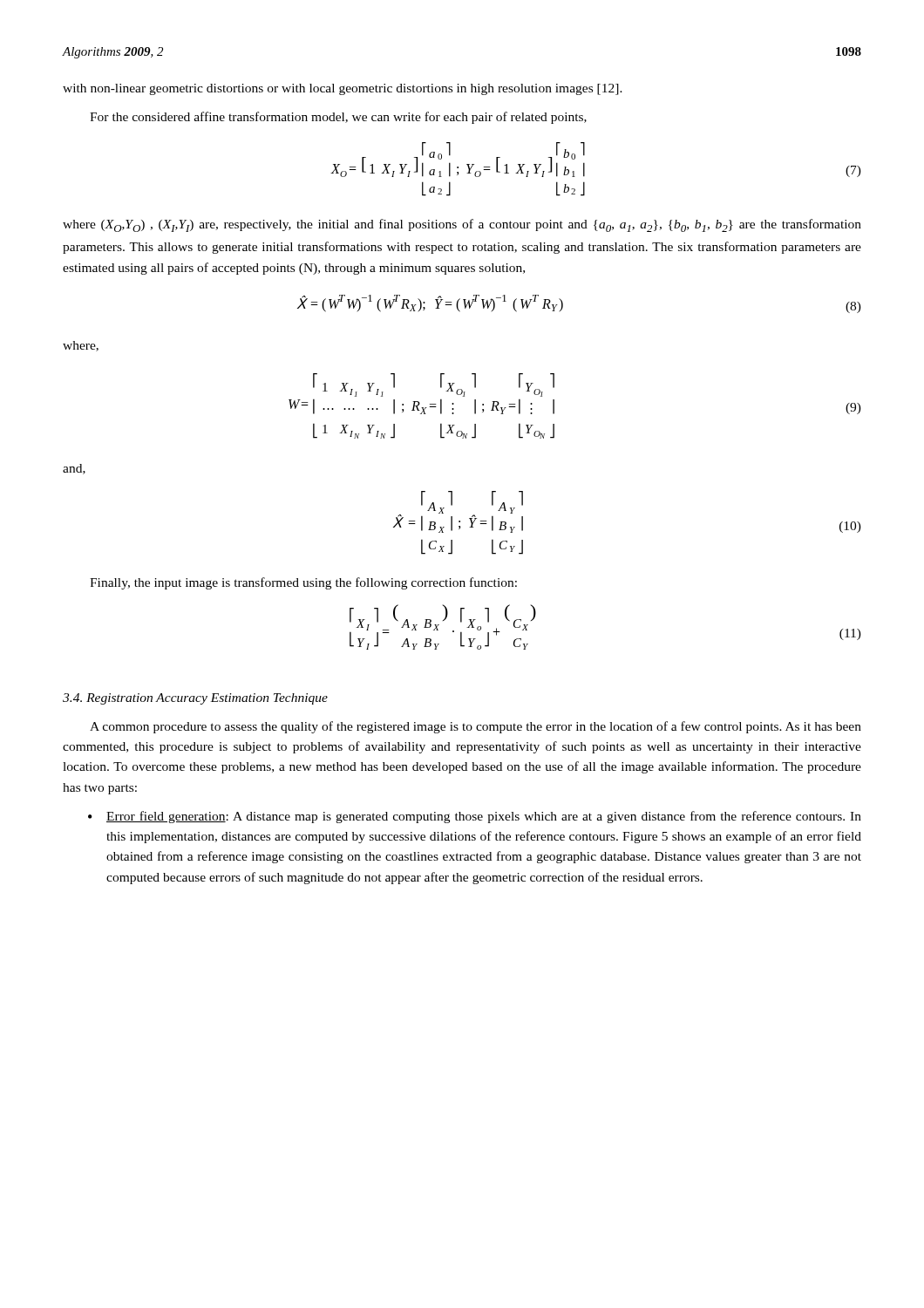Point to the element starting "Finally, the input image"
The width and height of the screenshot is (924, 1308).
(304, 582)
